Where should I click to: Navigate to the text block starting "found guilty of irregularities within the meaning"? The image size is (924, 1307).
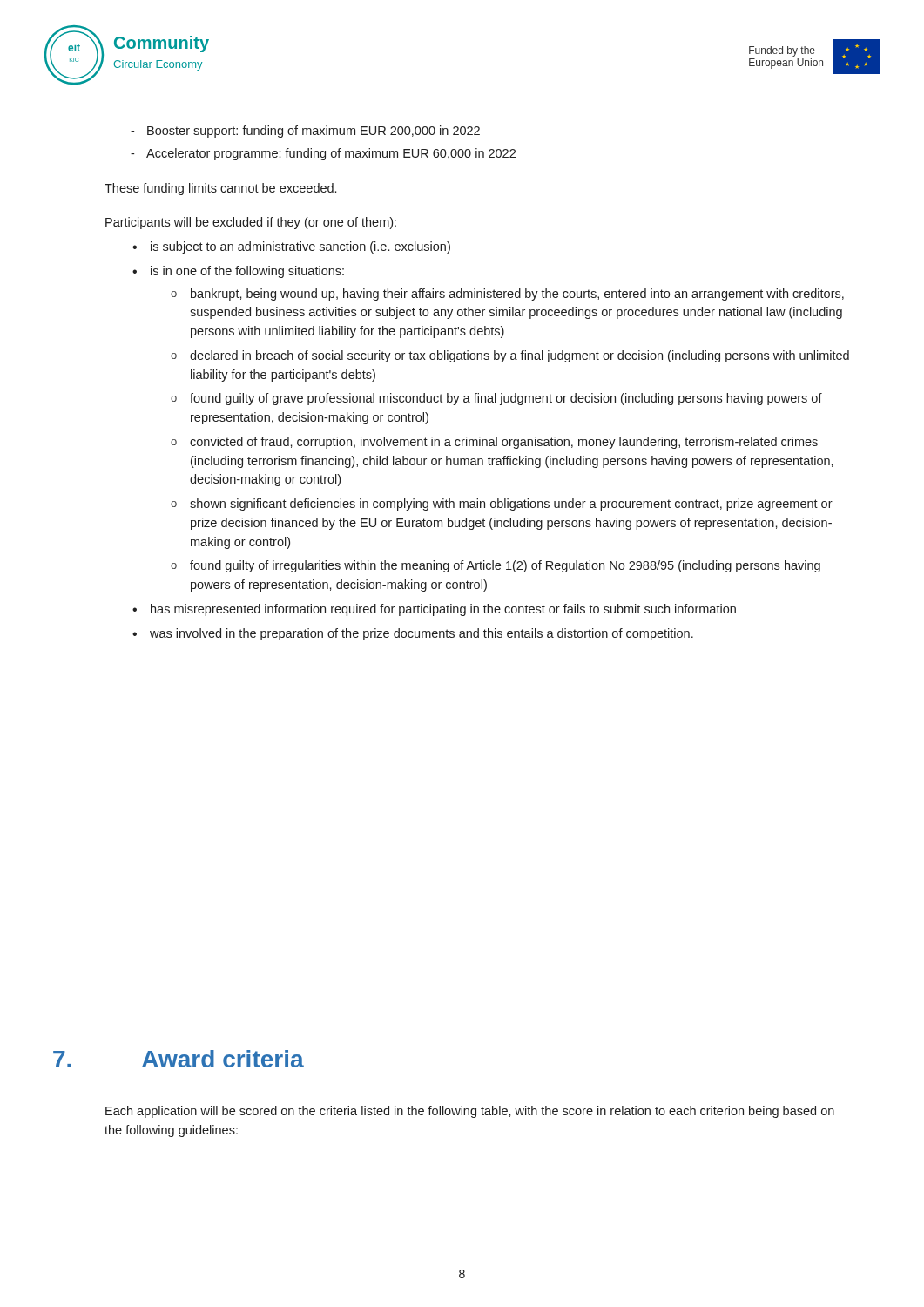(505, 575)
